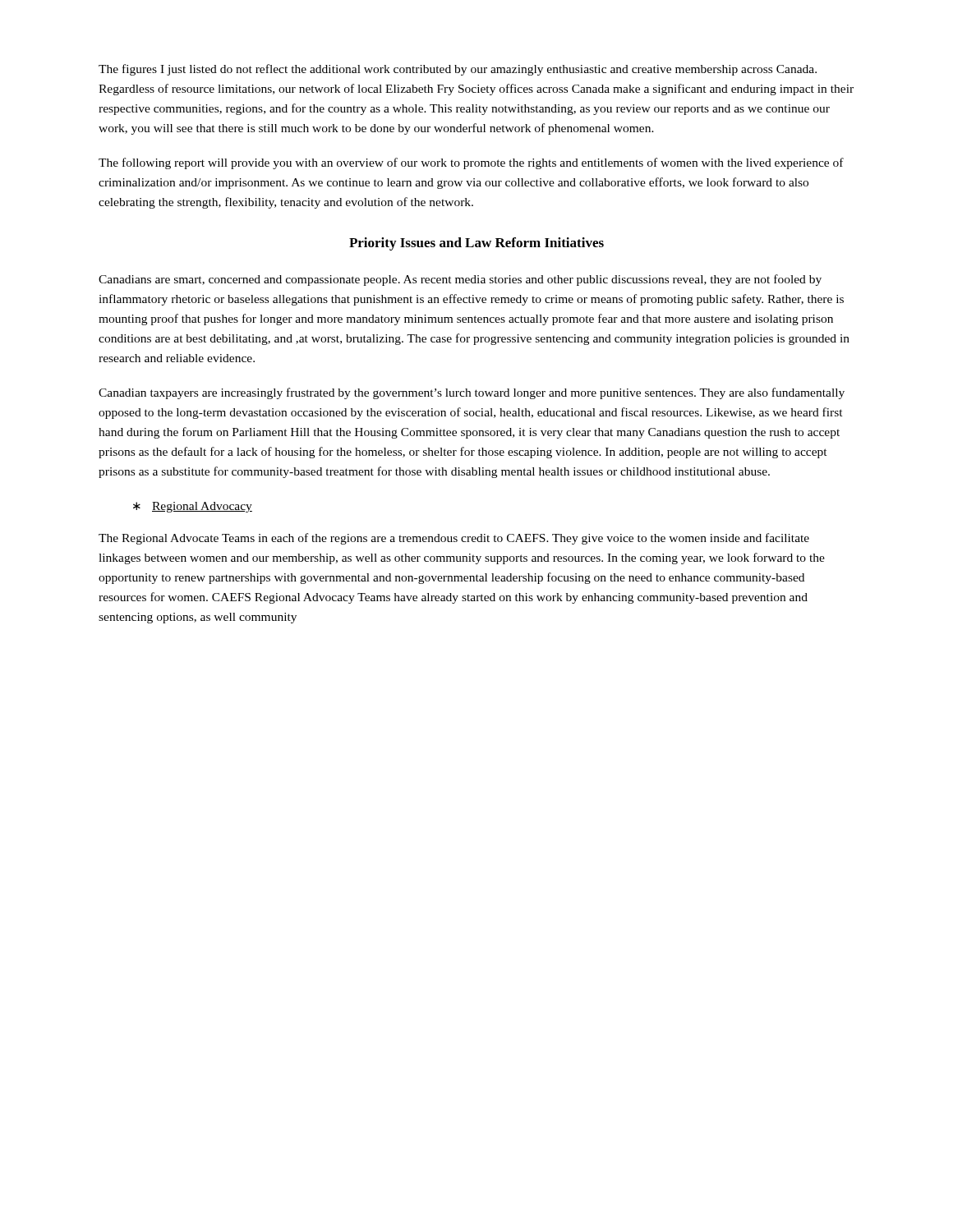The height and width of the screenshot is (1232, 953).
Task: Find the block starting "Canadians are smart, concerned and compassionate"
Action: (x=474, y=318)
